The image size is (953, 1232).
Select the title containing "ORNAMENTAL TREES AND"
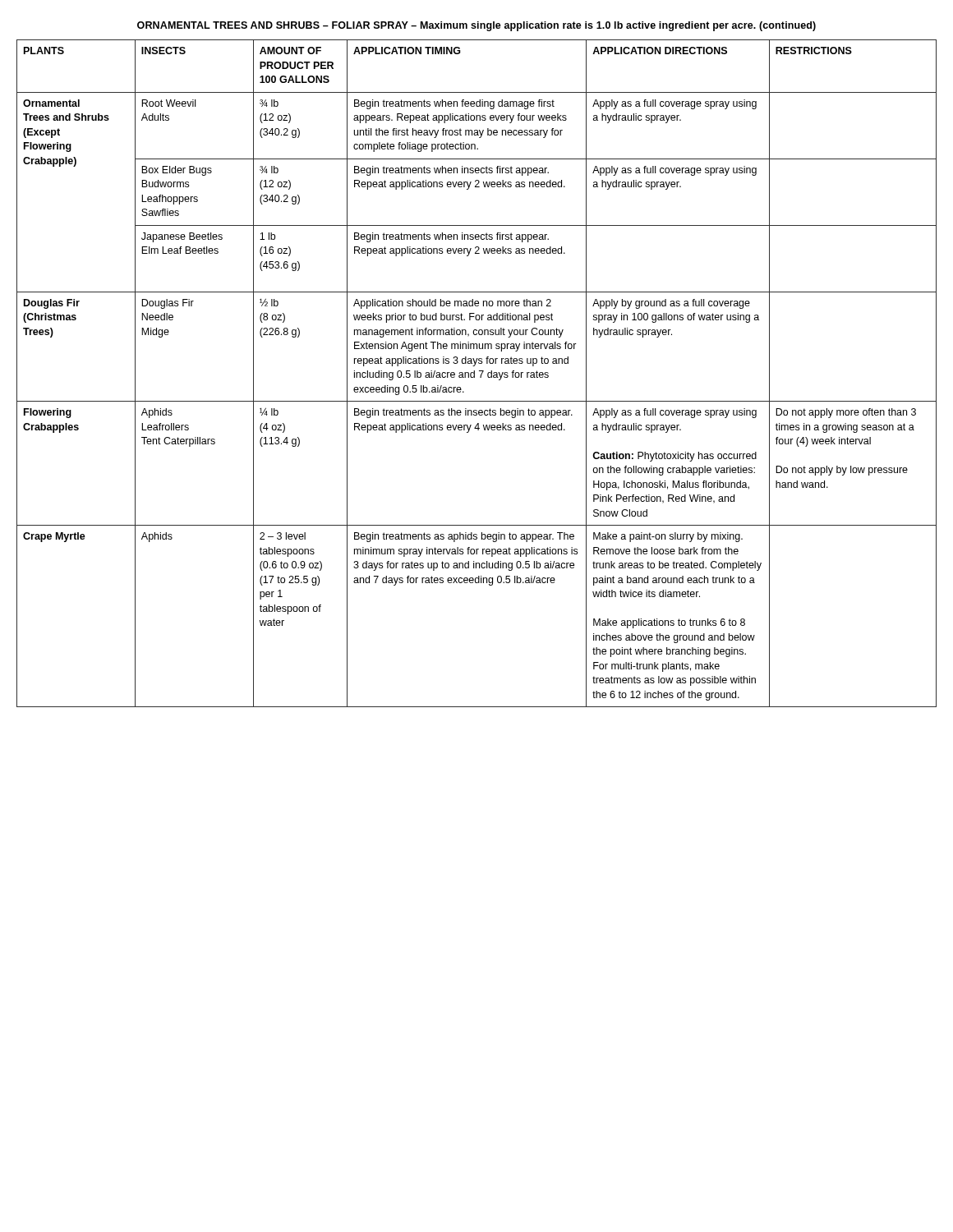pyautogui.click(x=476, y=25)
